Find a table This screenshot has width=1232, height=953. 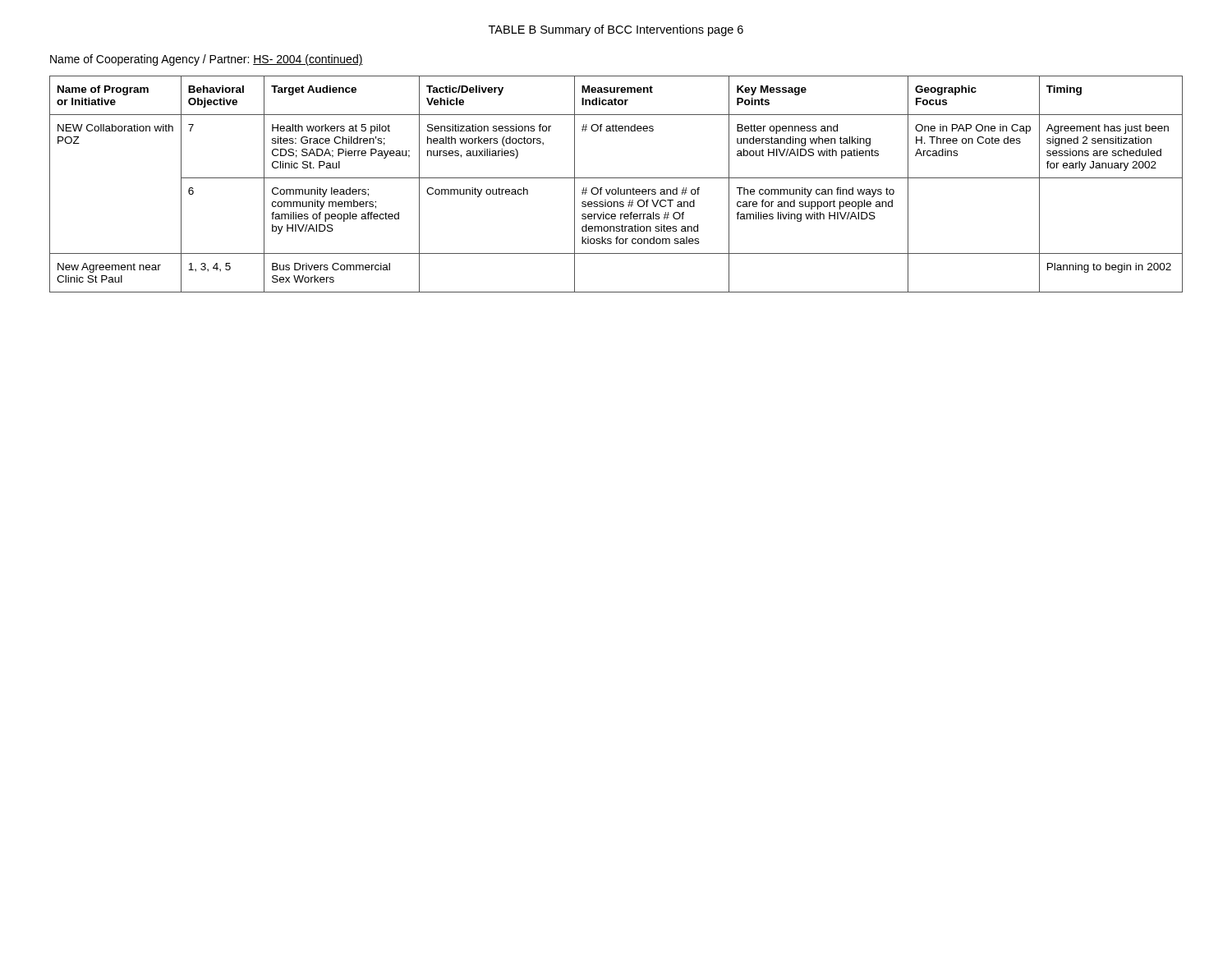tap(616, 184)
